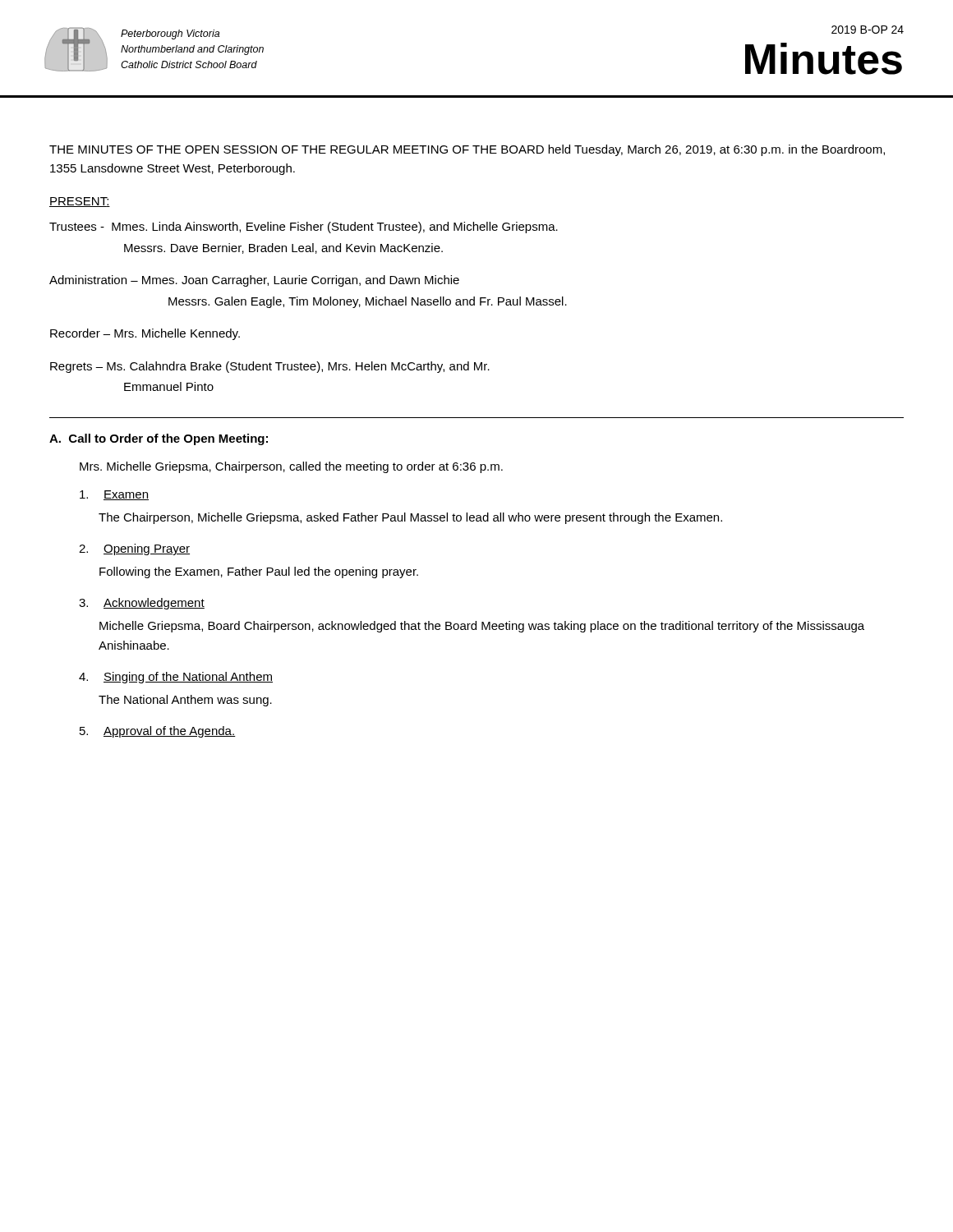The height and width of the screenshot is (1232, 953).
Task: Point to the block beginning "The Chairperson, Michelle Griepsma, asked Father Paul"
Action: [411, 517]
